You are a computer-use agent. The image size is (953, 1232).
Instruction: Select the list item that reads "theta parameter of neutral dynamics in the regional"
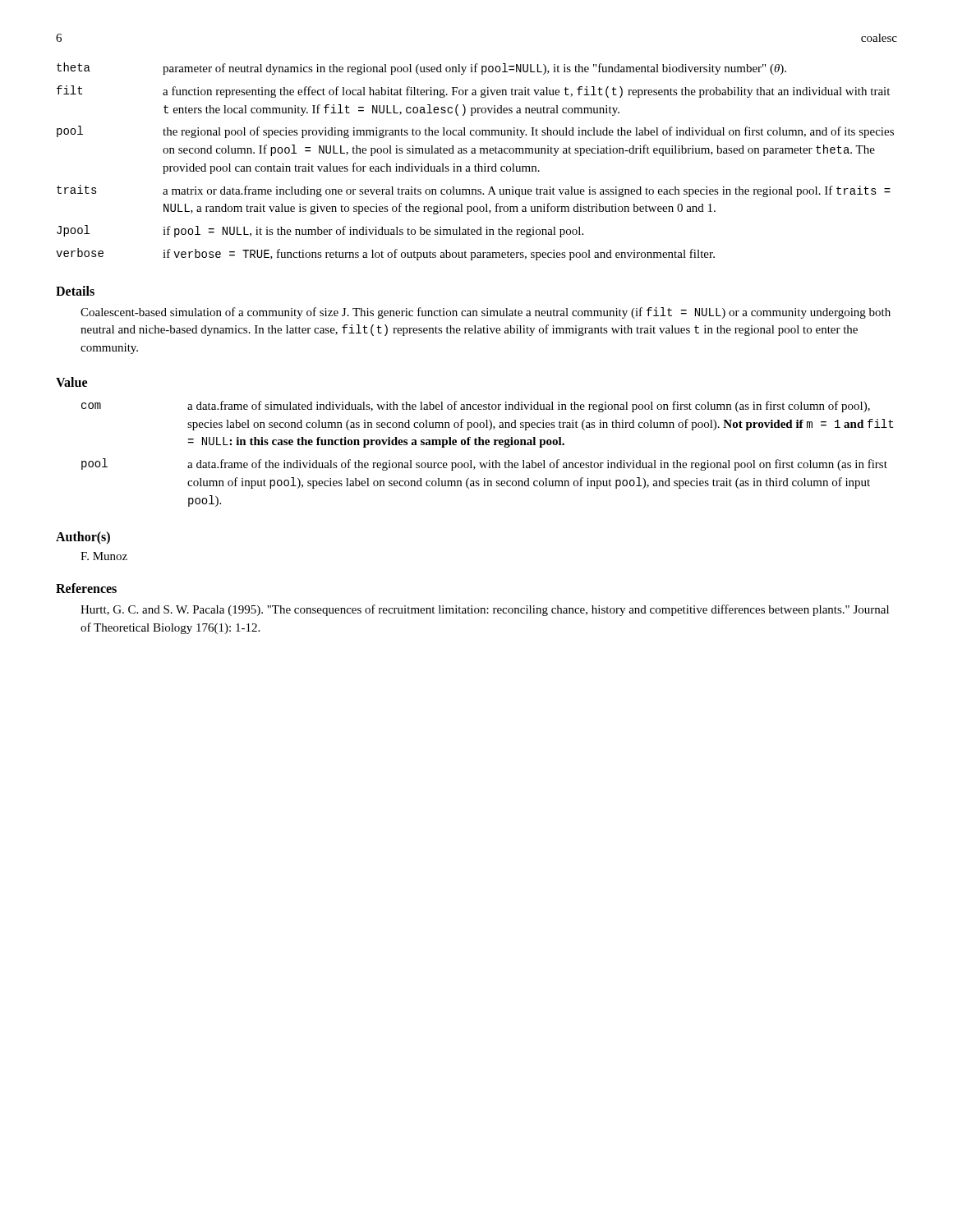[476, 69]
